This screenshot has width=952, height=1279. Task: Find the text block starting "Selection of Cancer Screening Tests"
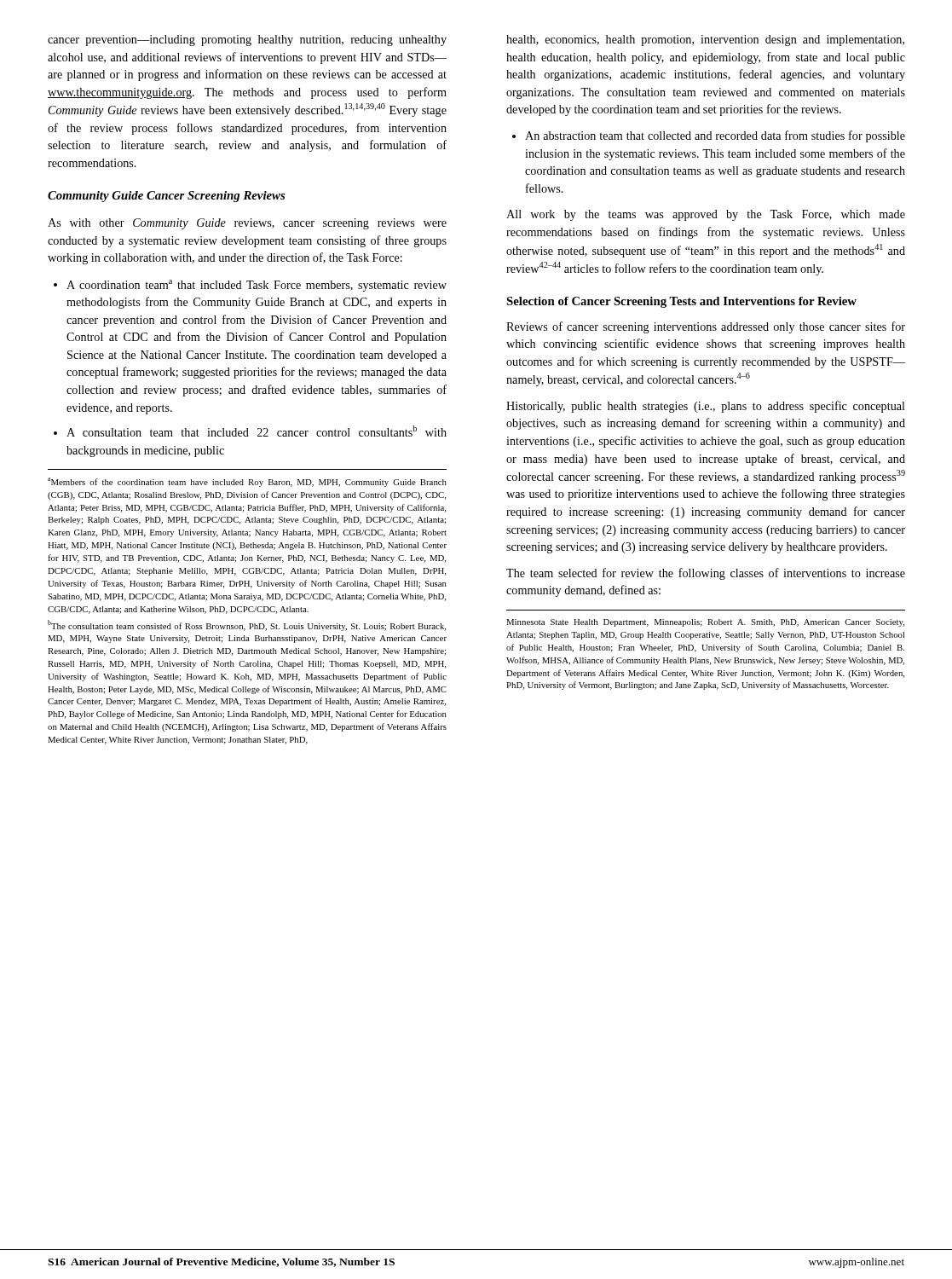pos(706,302)
